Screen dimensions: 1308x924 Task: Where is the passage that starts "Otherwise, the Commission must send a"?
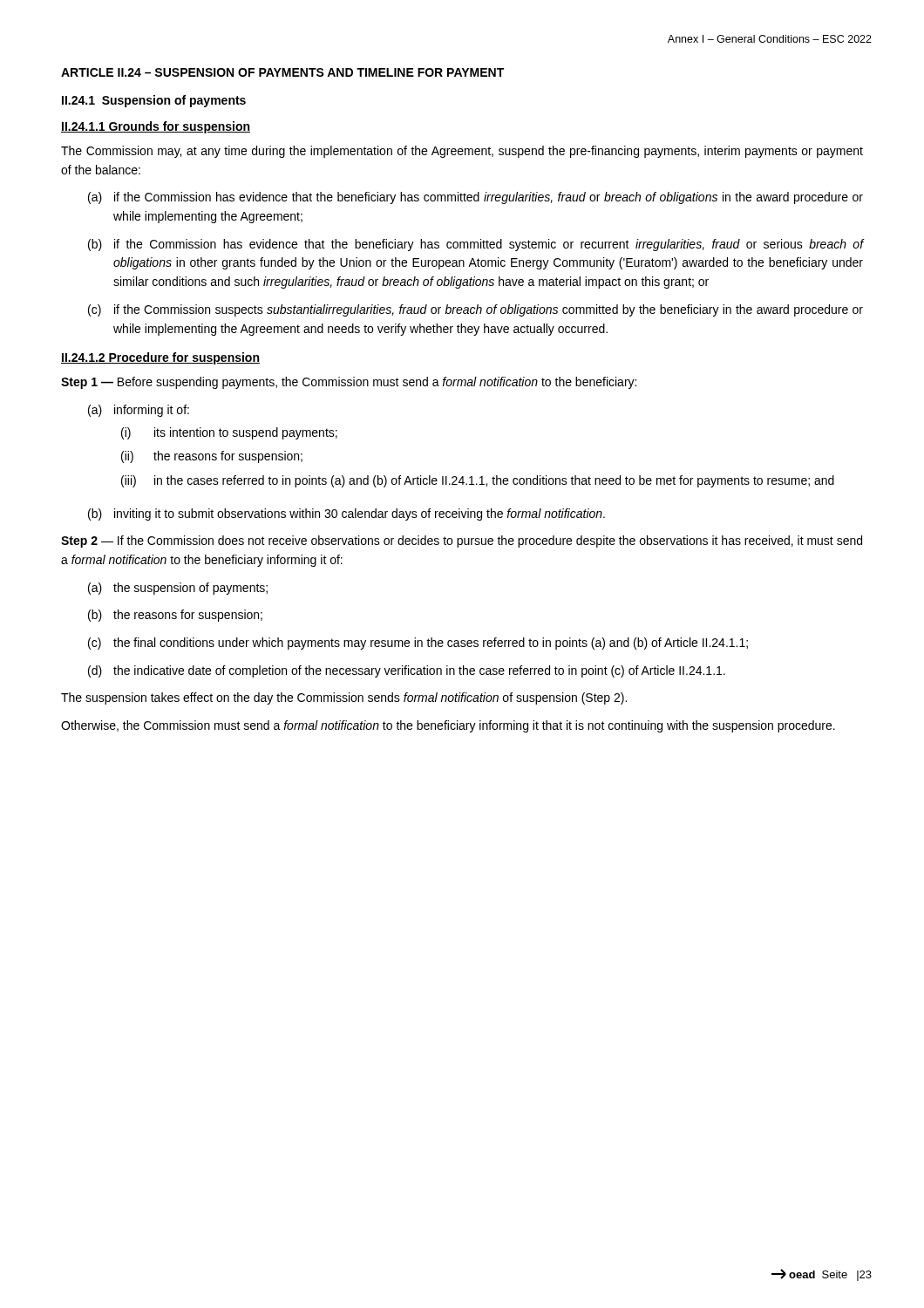coord(448,726)
